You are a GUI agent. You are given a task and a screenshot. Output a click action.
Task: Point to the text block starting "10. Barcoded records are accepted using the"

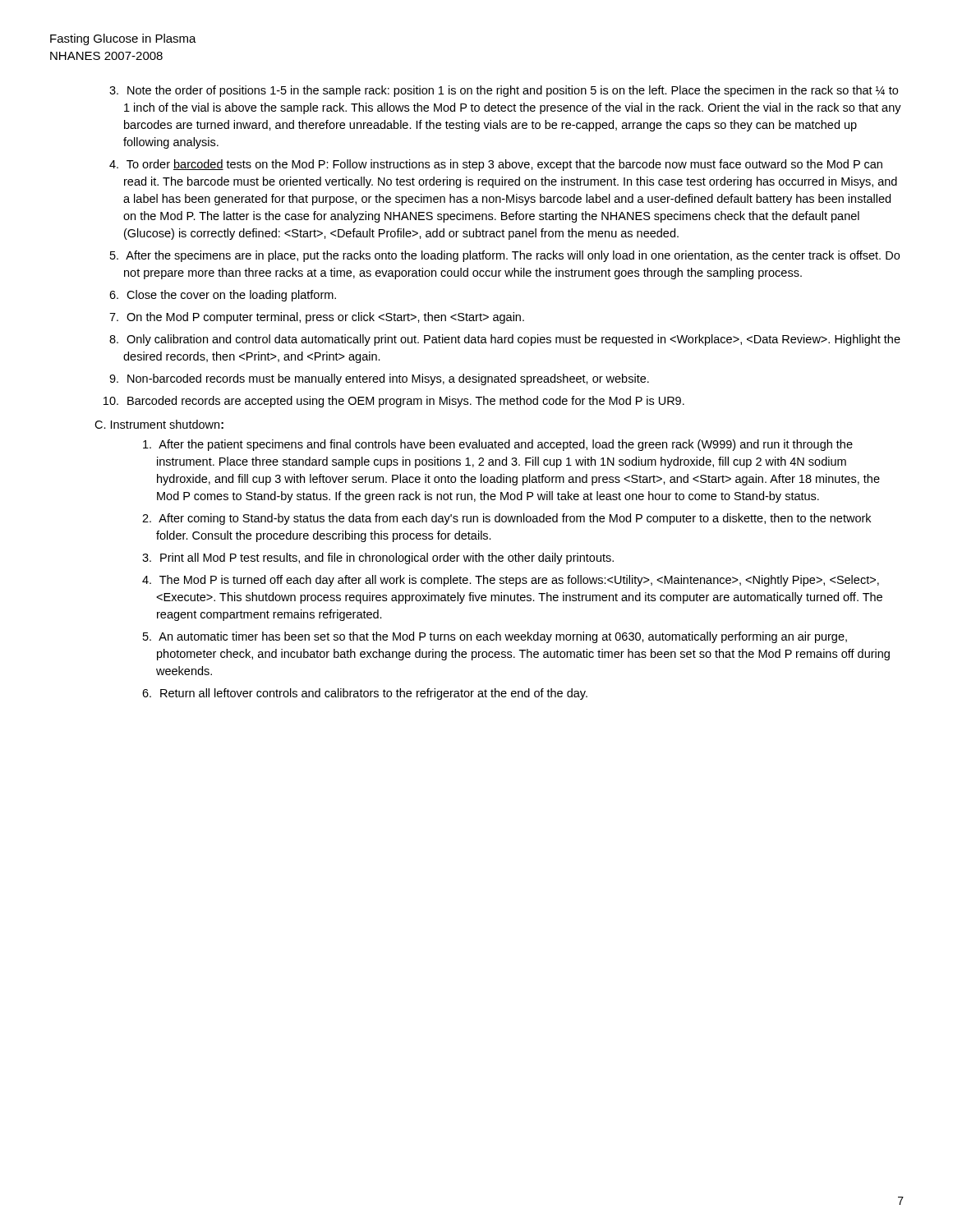(390, 401)
